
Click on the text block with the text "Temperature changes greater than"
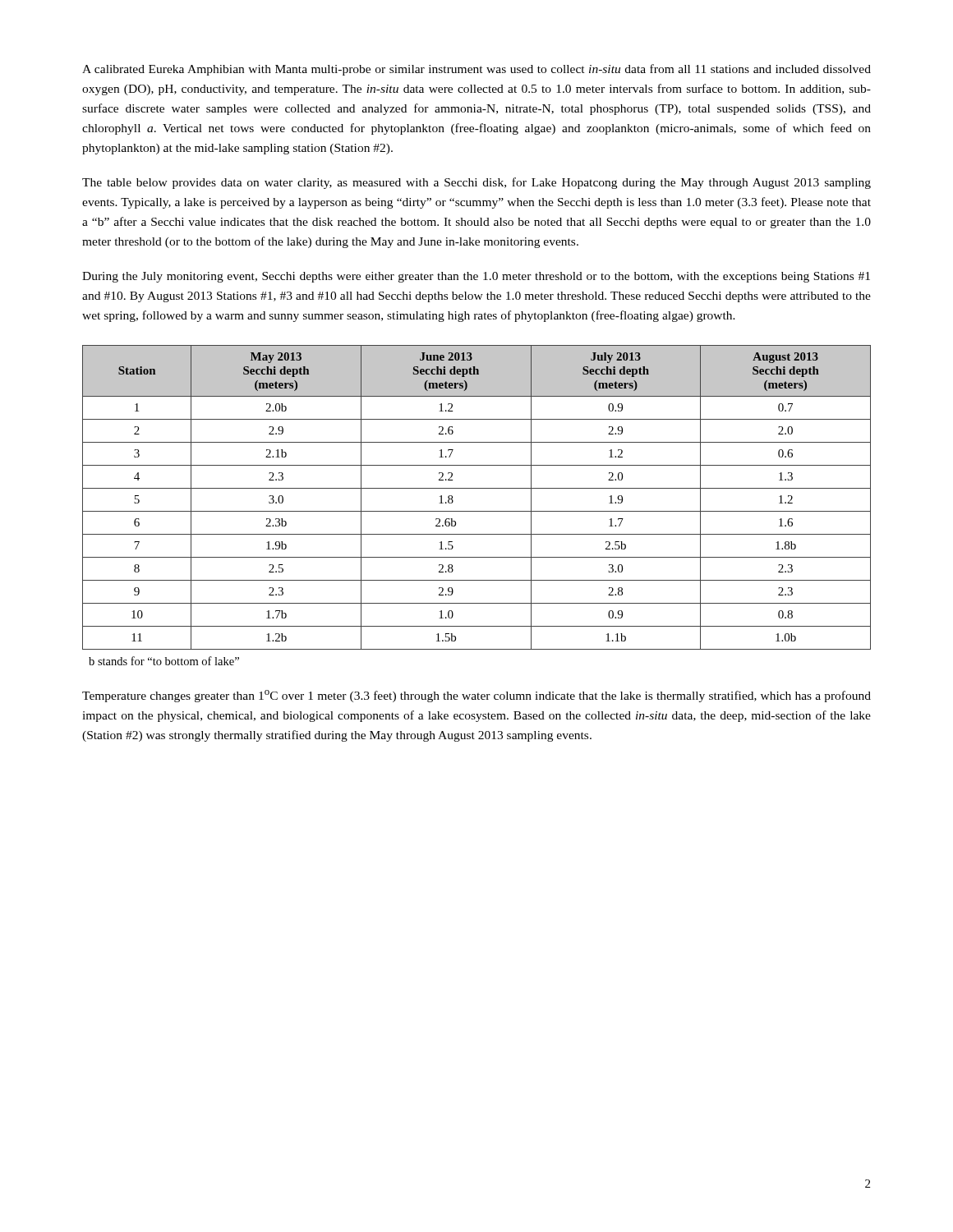pyautogui.click(x=476, y=714)
